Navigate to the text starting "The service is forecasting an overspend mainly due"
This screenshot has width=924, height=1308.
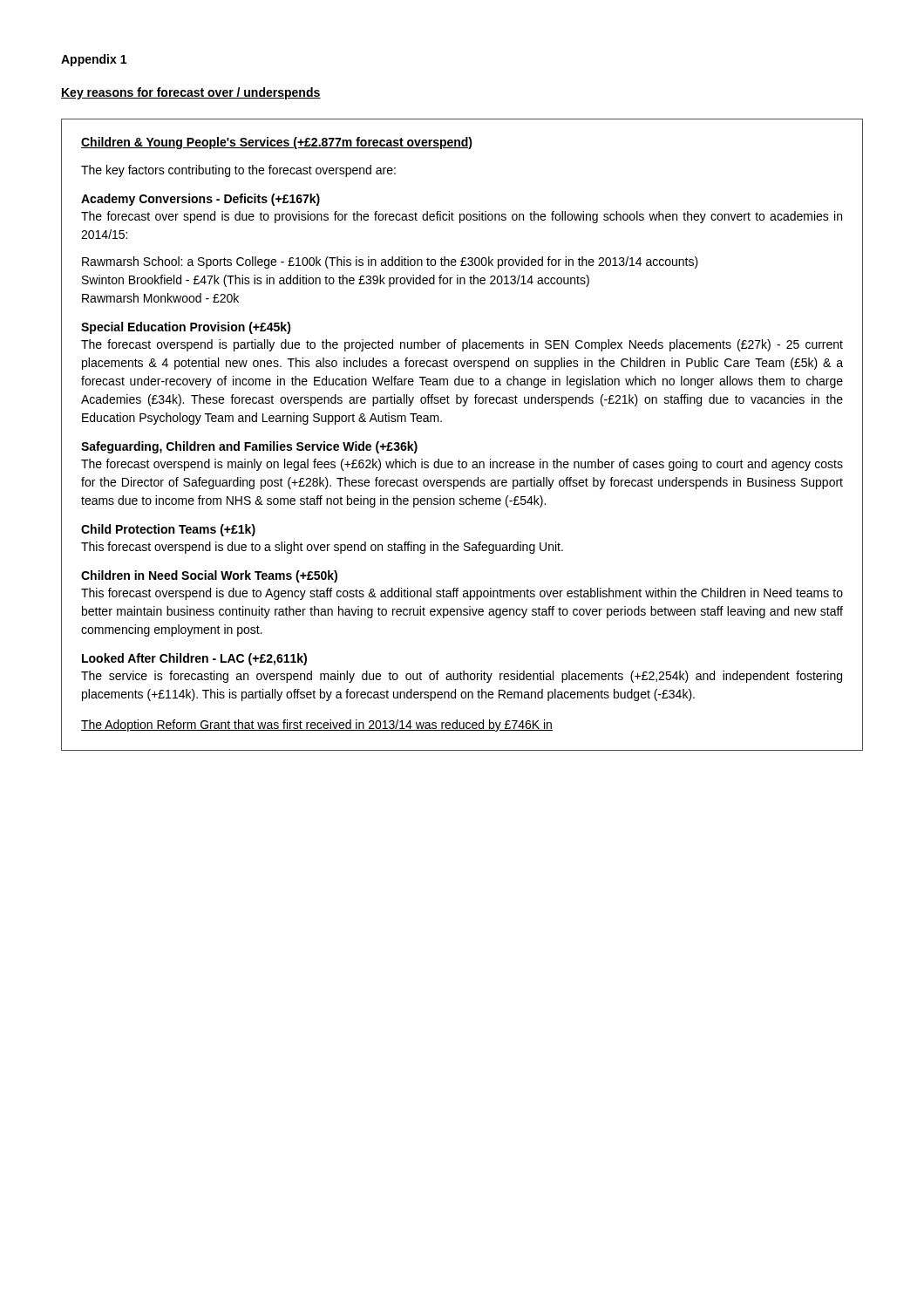click(462, 685)
